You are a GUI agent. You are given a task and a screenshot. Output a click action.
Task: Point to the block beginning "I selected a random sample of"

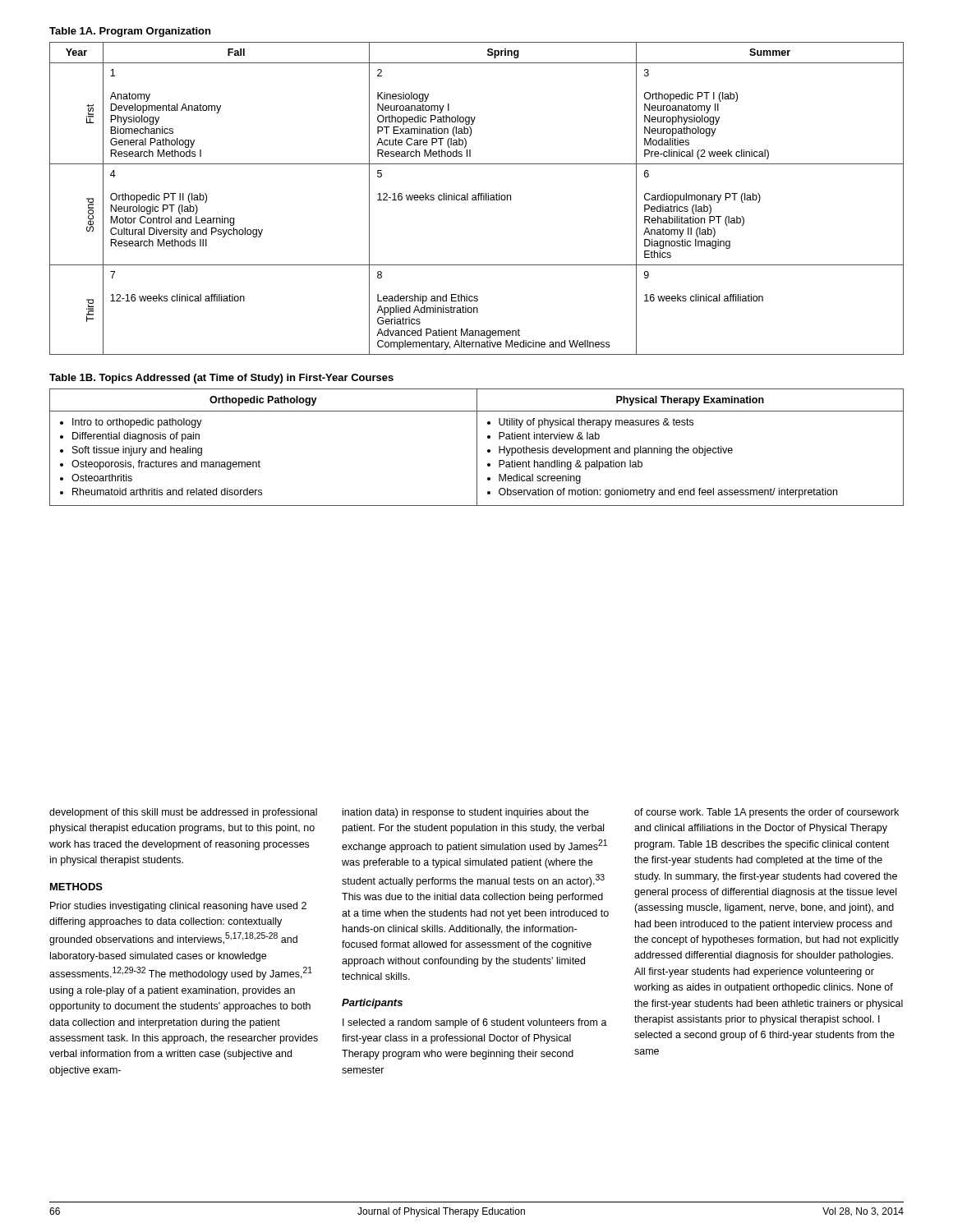[474, 1046]
